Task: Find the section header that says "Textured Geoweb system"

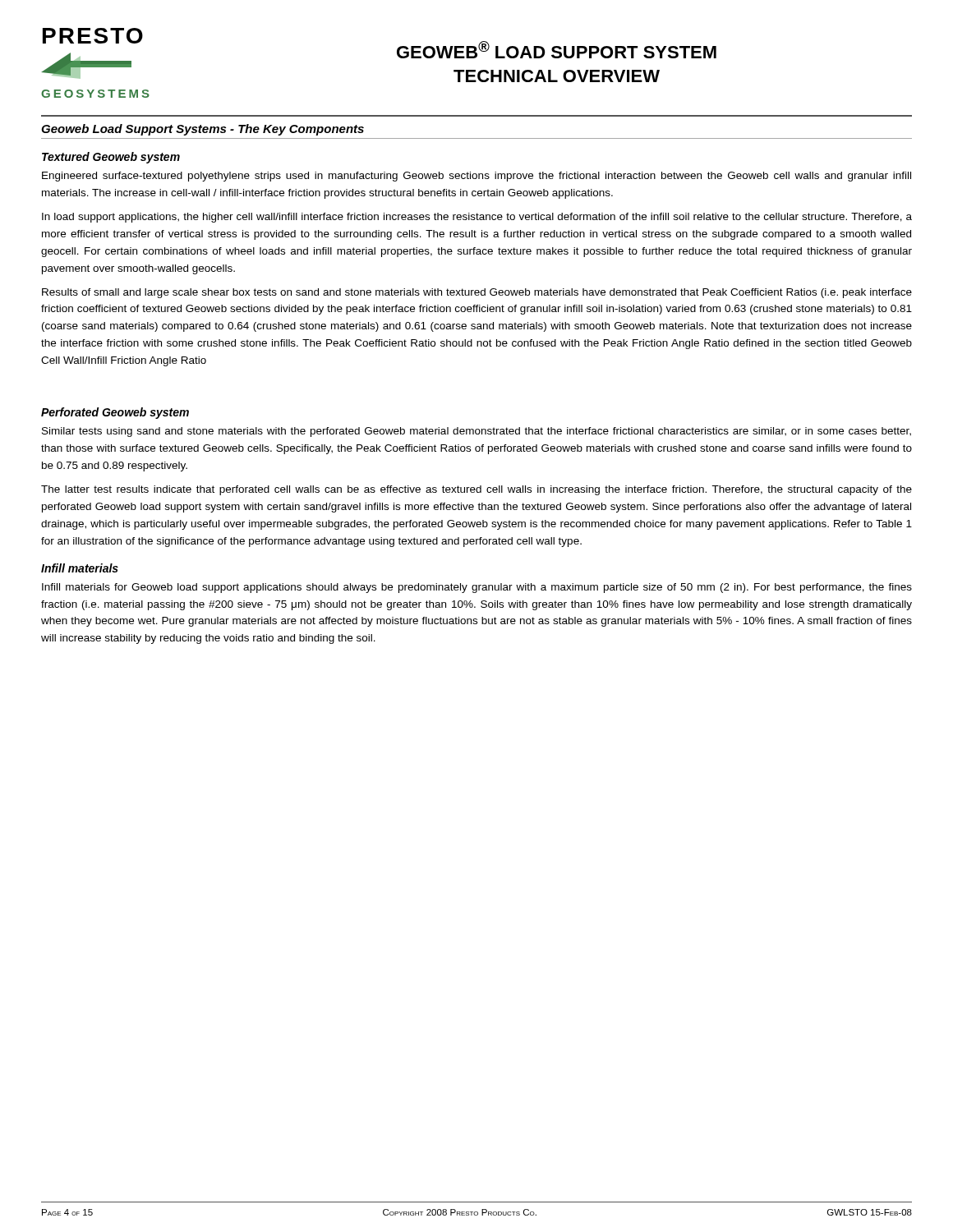Action: coord(111,157)
